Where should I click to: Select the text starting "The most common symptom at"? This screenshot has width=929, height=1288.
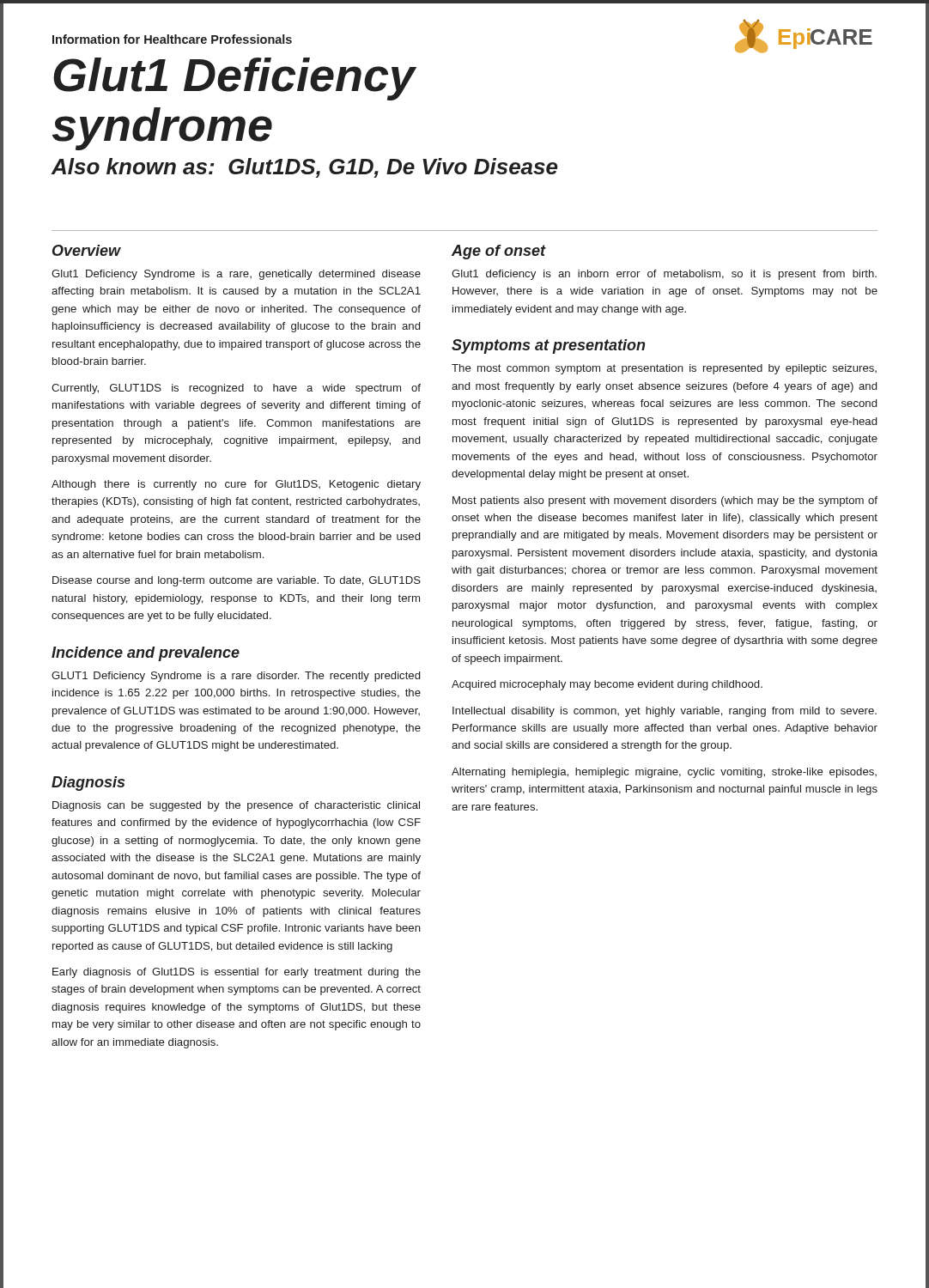click(x=665, y=588)
